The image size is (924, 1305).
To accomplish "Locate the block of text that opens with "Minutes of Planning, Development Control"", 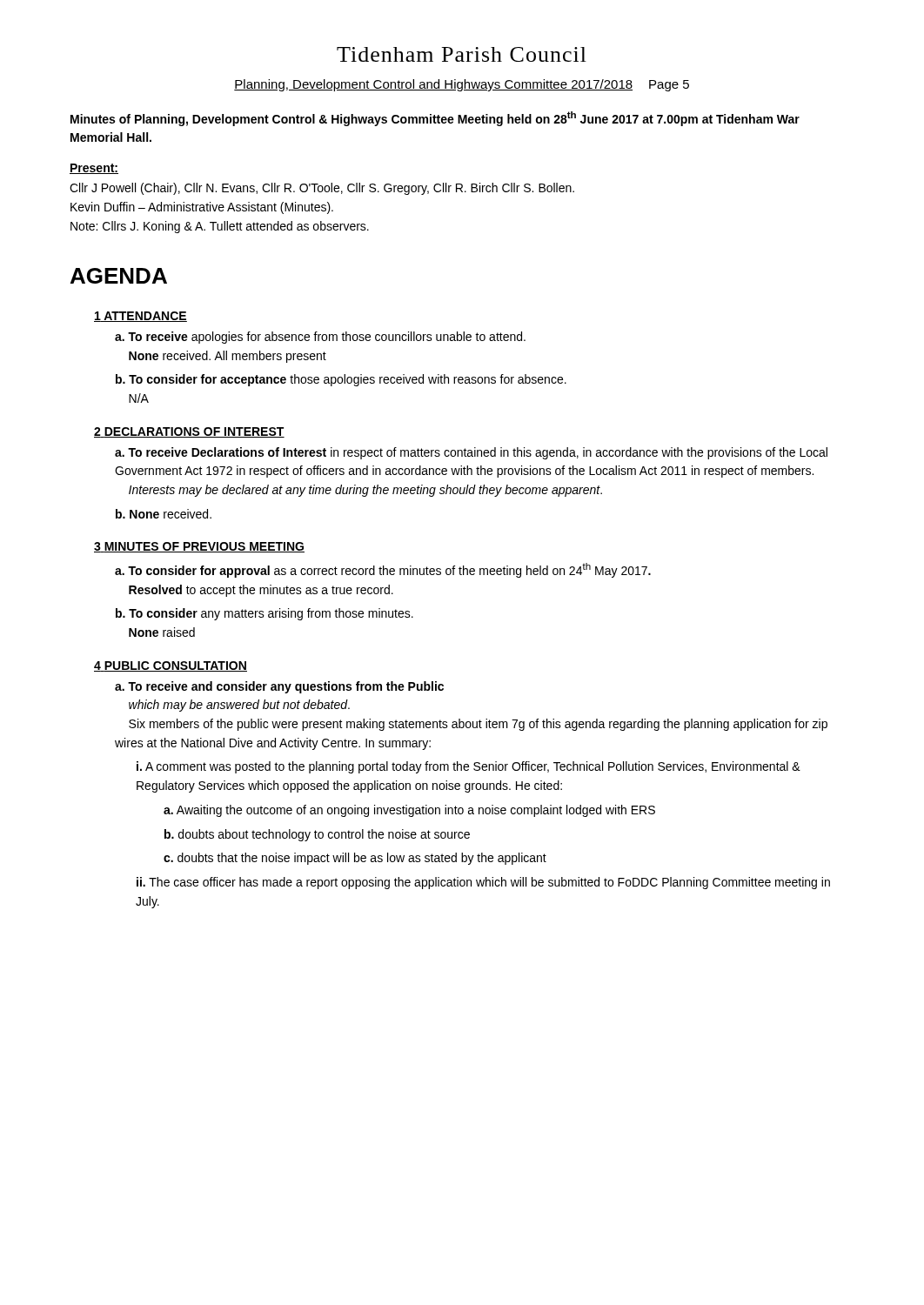I will coord(434,126).
